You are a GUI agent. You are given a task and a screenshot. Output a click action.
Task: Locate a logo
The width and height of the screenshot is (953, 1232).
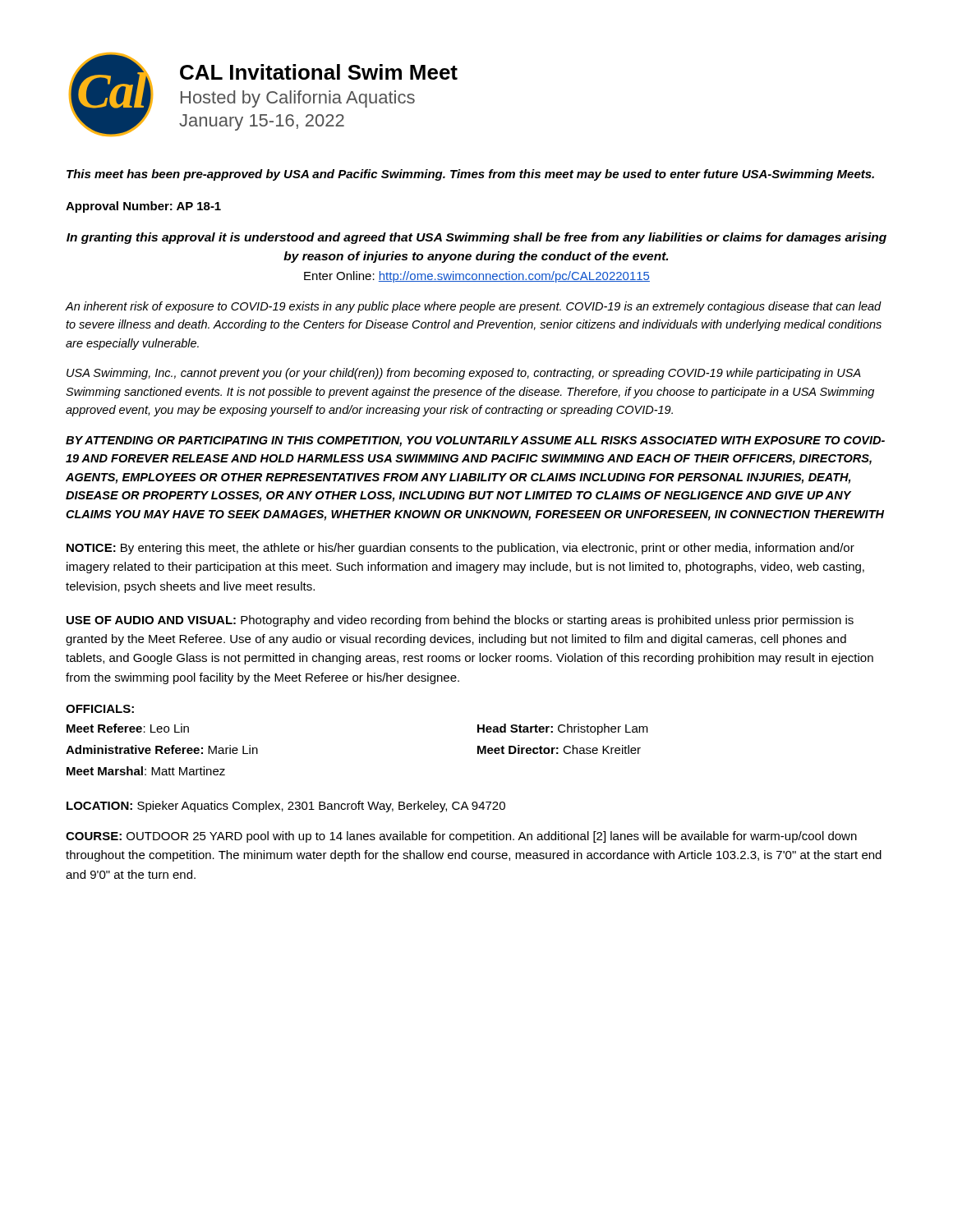111,96
